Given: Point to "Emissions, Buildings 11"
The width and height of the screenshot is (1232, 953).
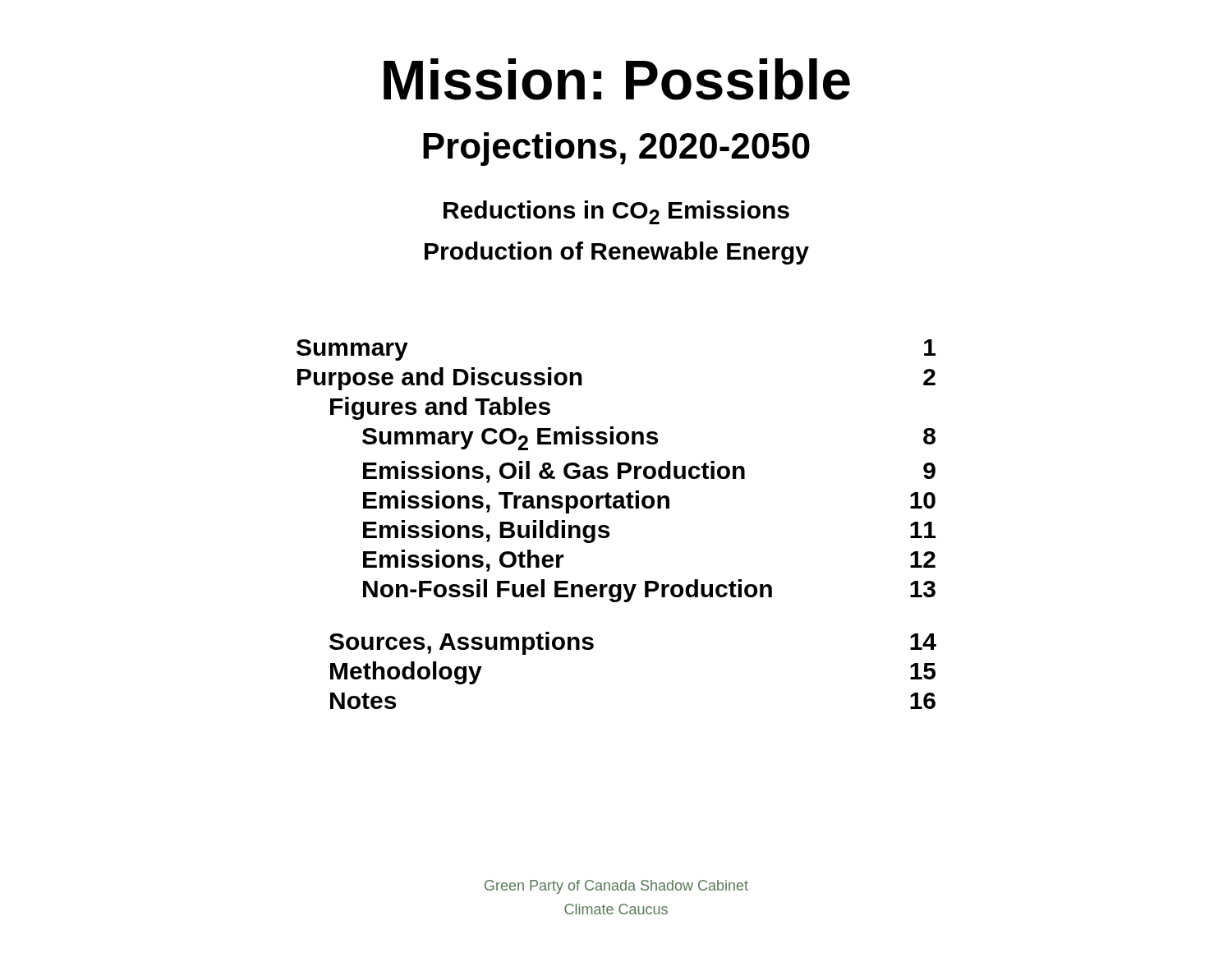Looking at the screenshot, I should click(616, 530).
